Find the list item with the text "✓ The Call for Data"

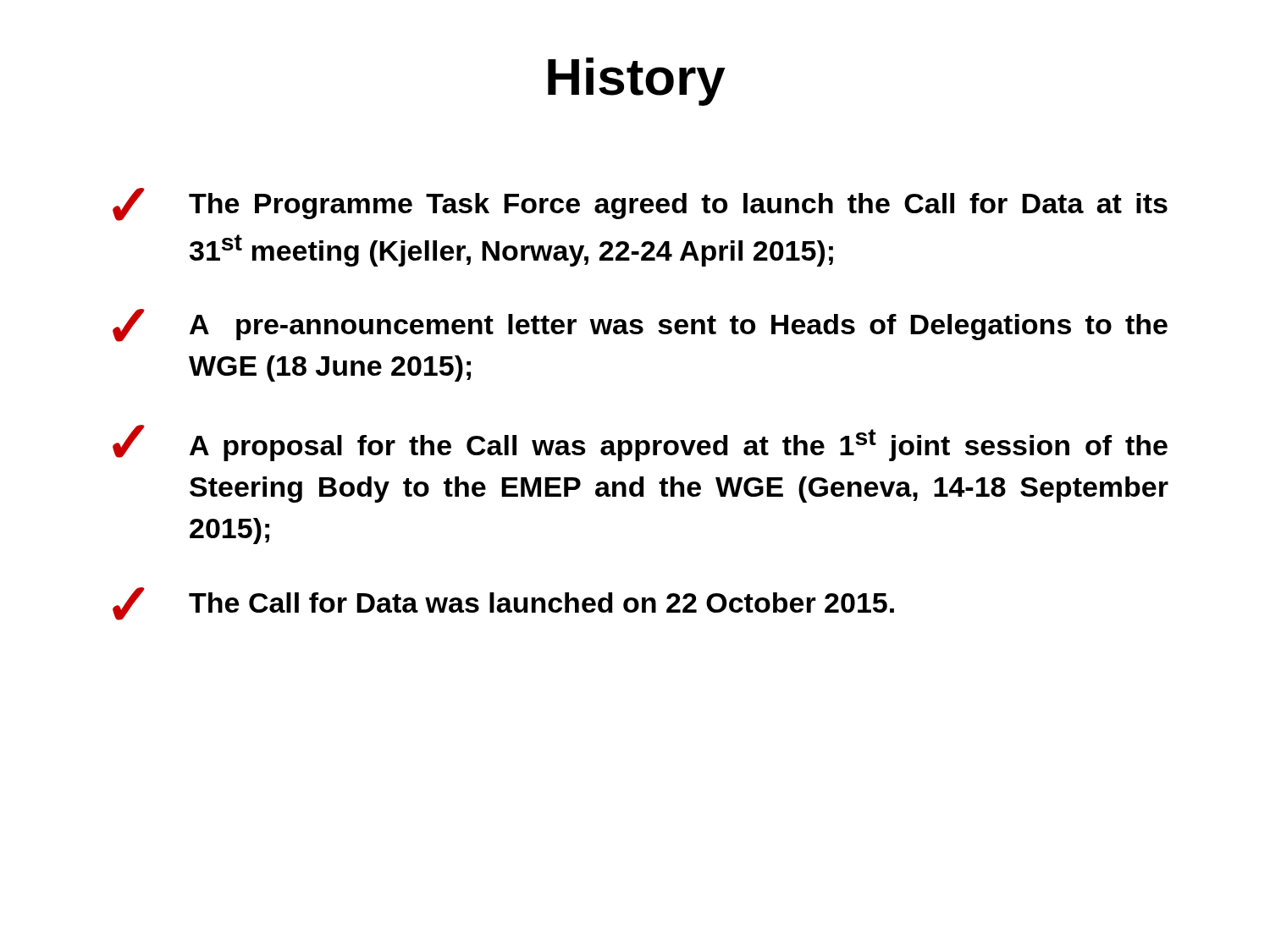(x=635, y=607)
